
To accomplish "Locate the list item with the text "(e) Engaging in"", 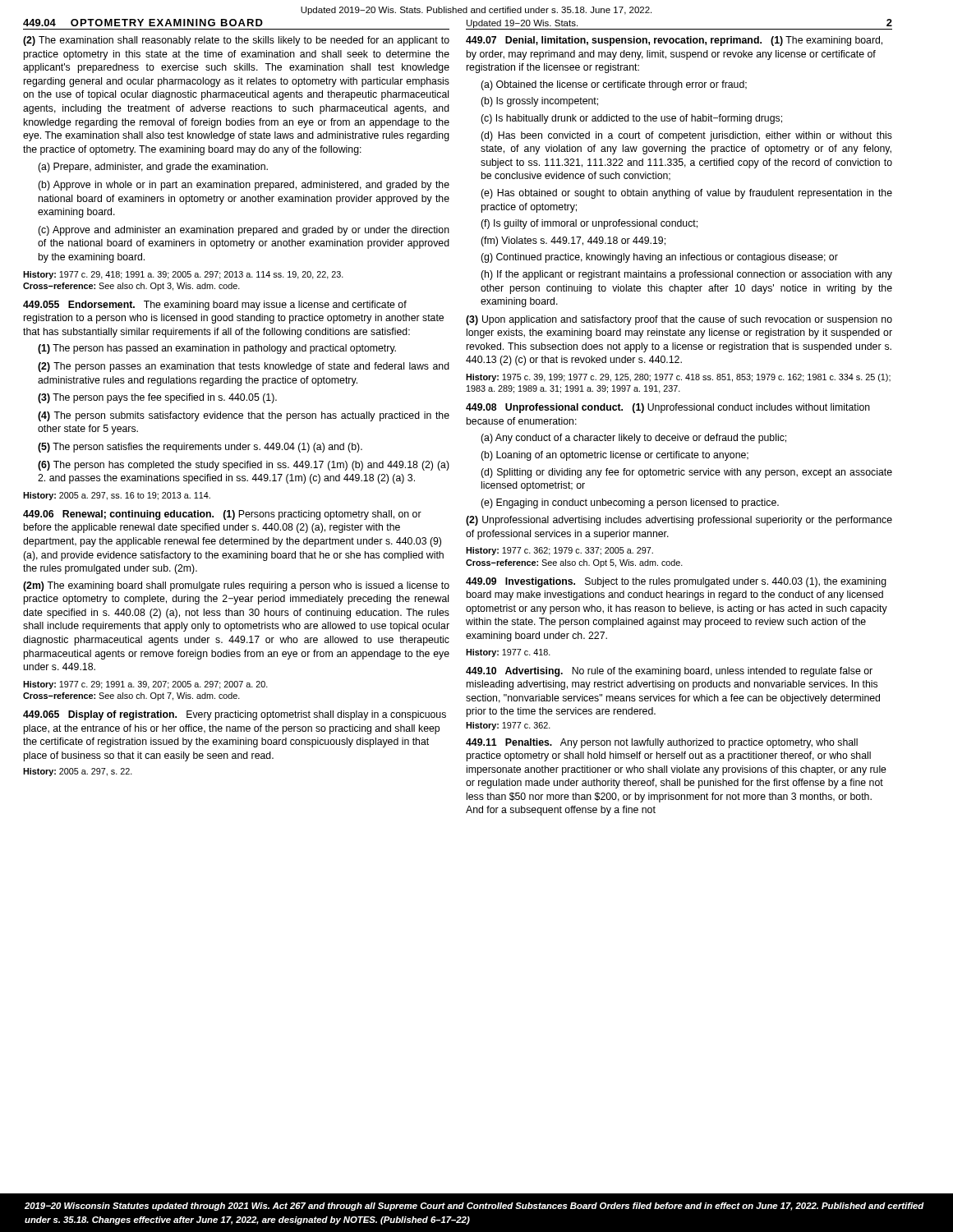I will tap(630, 502).
